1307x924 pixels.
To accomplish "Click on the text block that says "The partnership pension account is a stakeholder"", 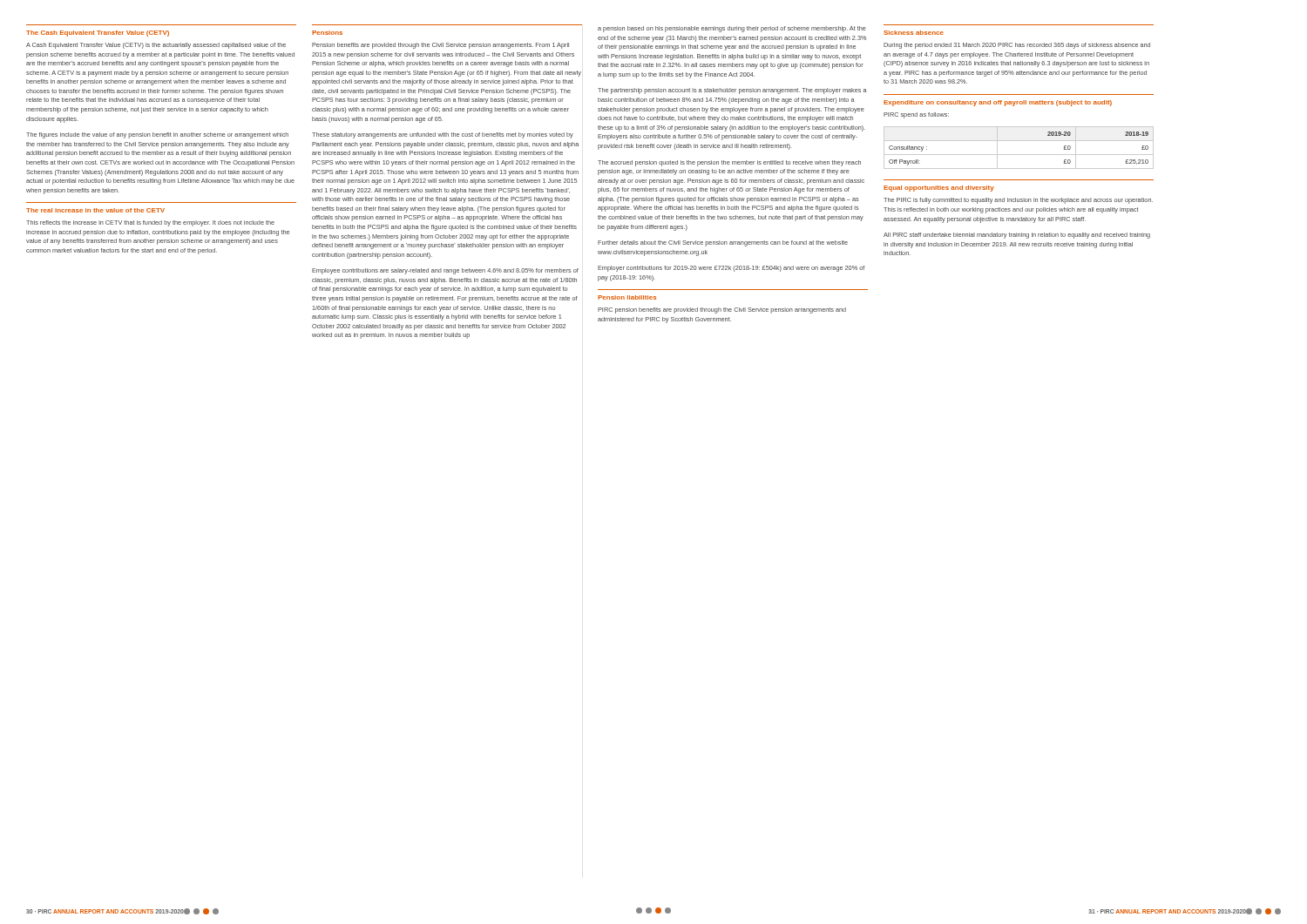I will coord(732,118).
